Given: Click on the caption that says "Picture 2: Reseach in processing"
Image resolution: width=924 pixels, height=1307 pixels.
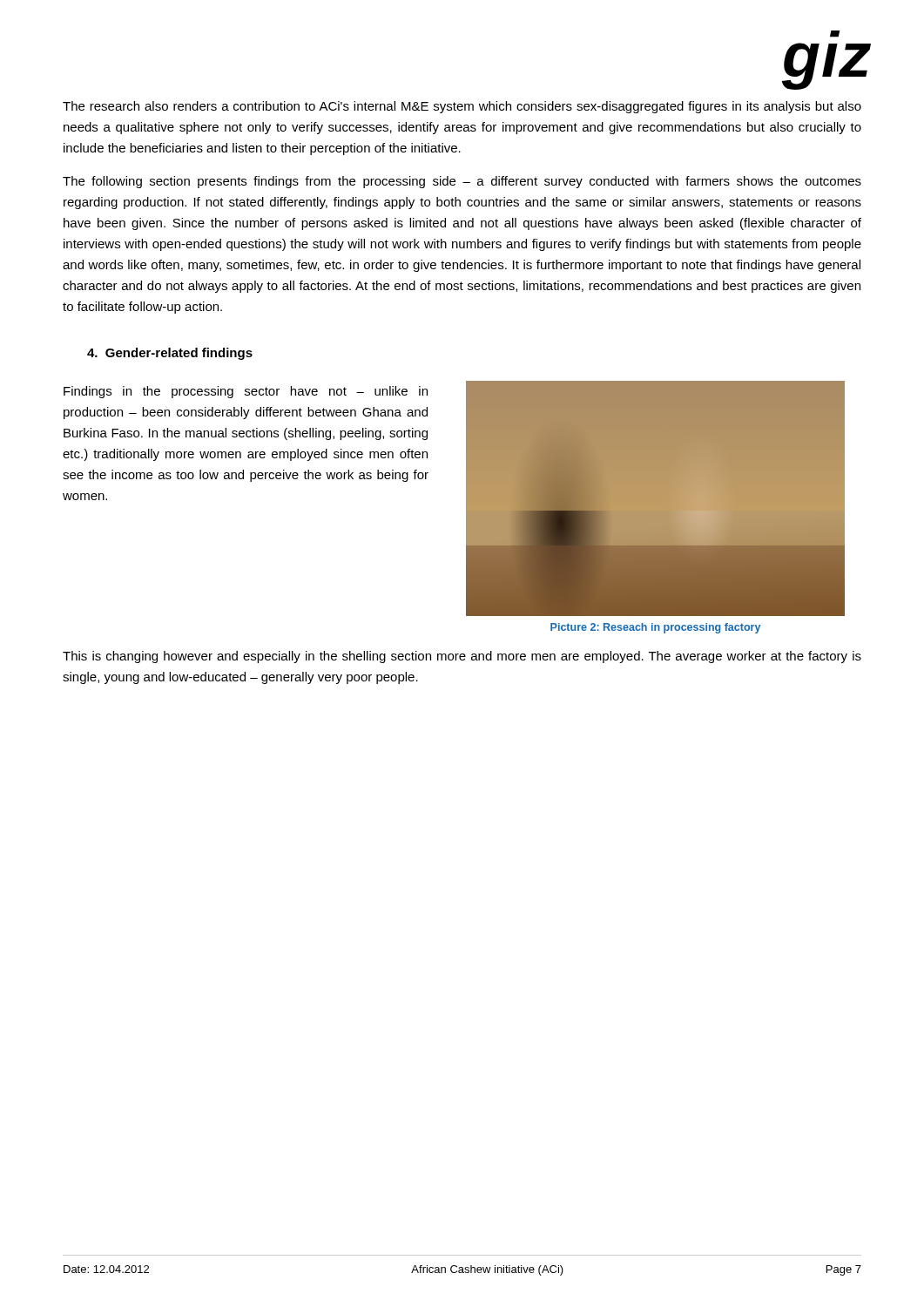Looking at the screenshot, I should (655, 627).
